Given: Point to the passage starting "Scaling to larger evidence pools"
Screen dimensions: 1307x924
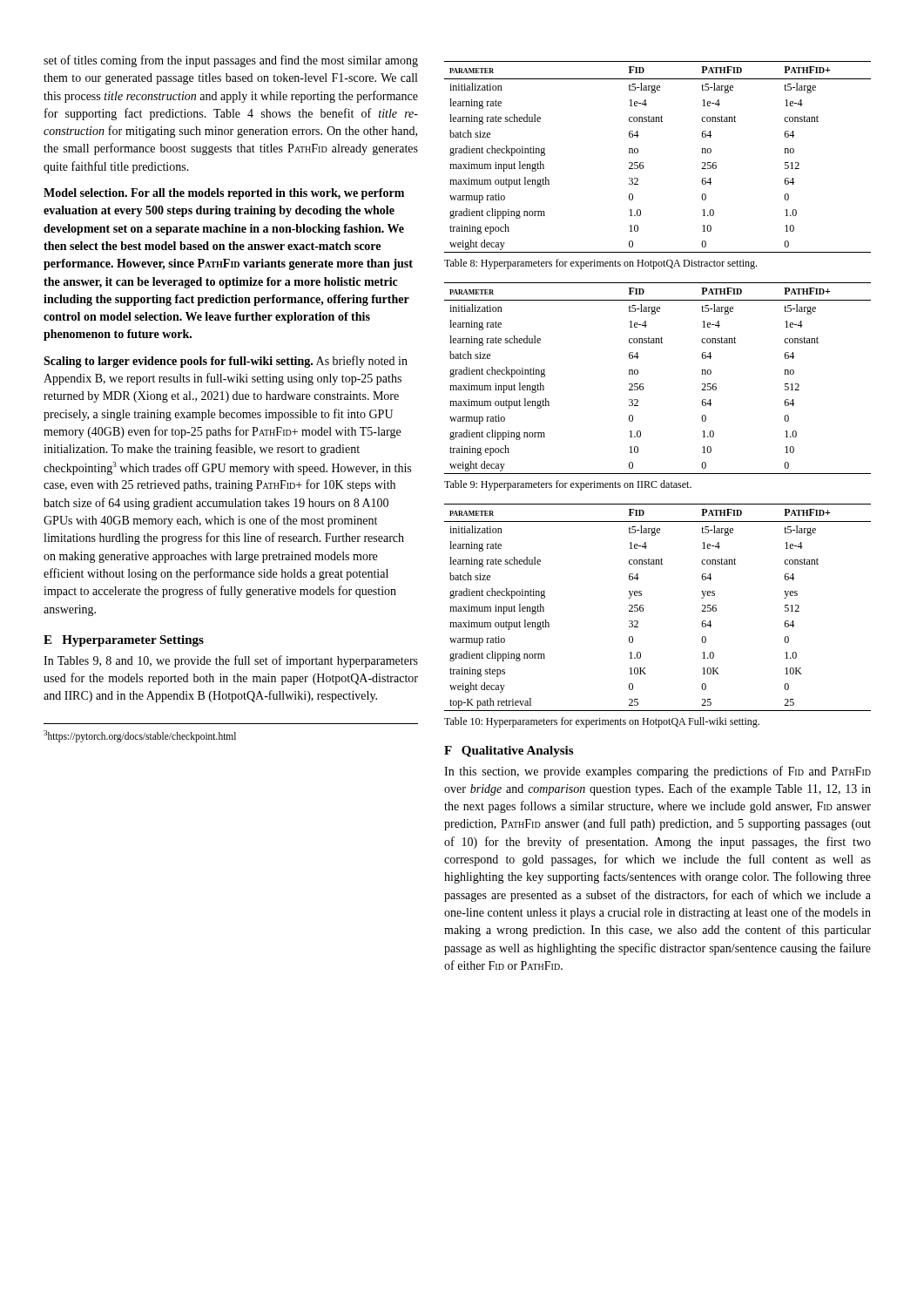Looking at the screenshot, I should pos(231,486).
